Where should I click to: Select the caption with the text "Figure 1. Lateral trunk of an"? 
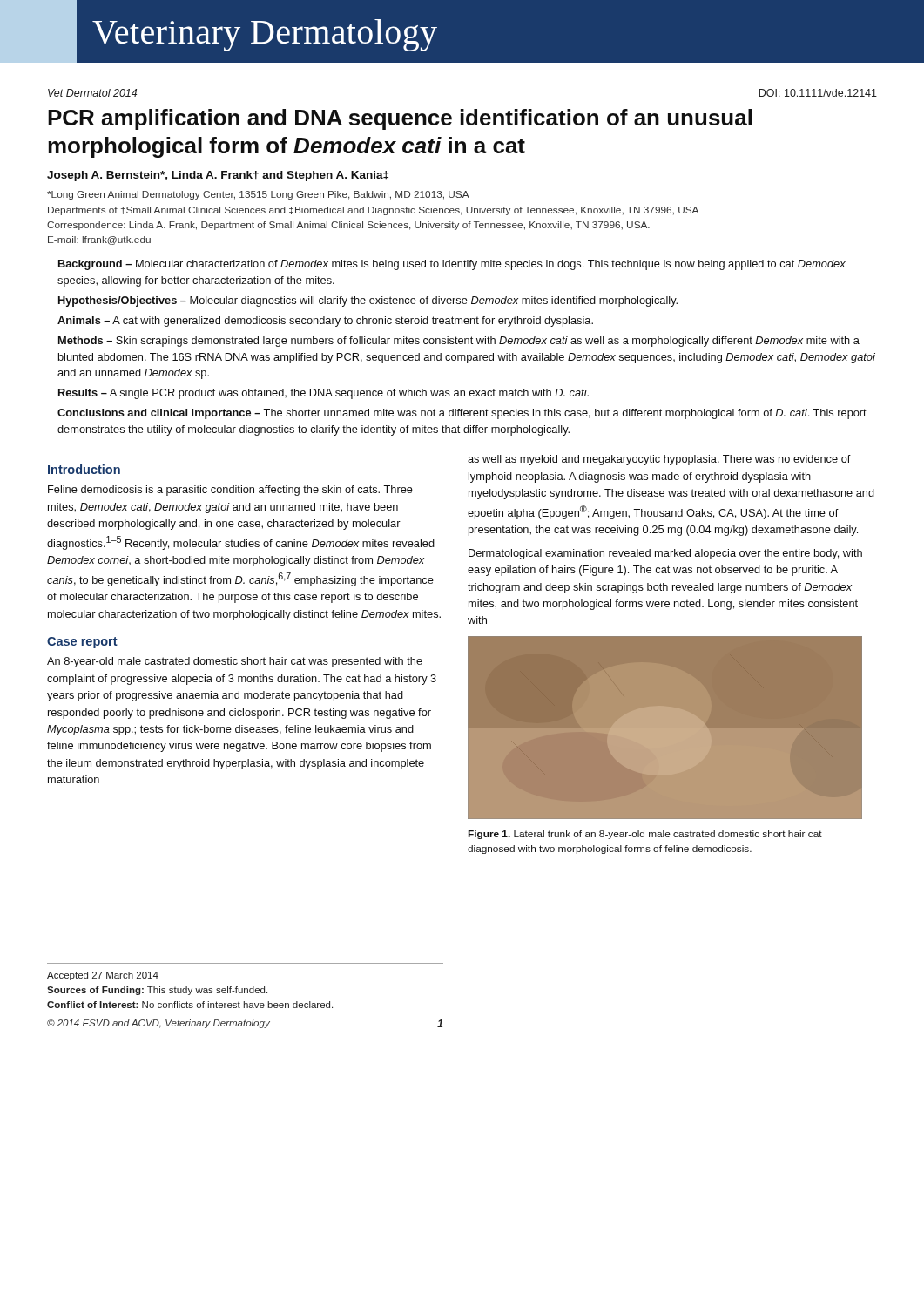pyautogui.click(x=645, y=841)
